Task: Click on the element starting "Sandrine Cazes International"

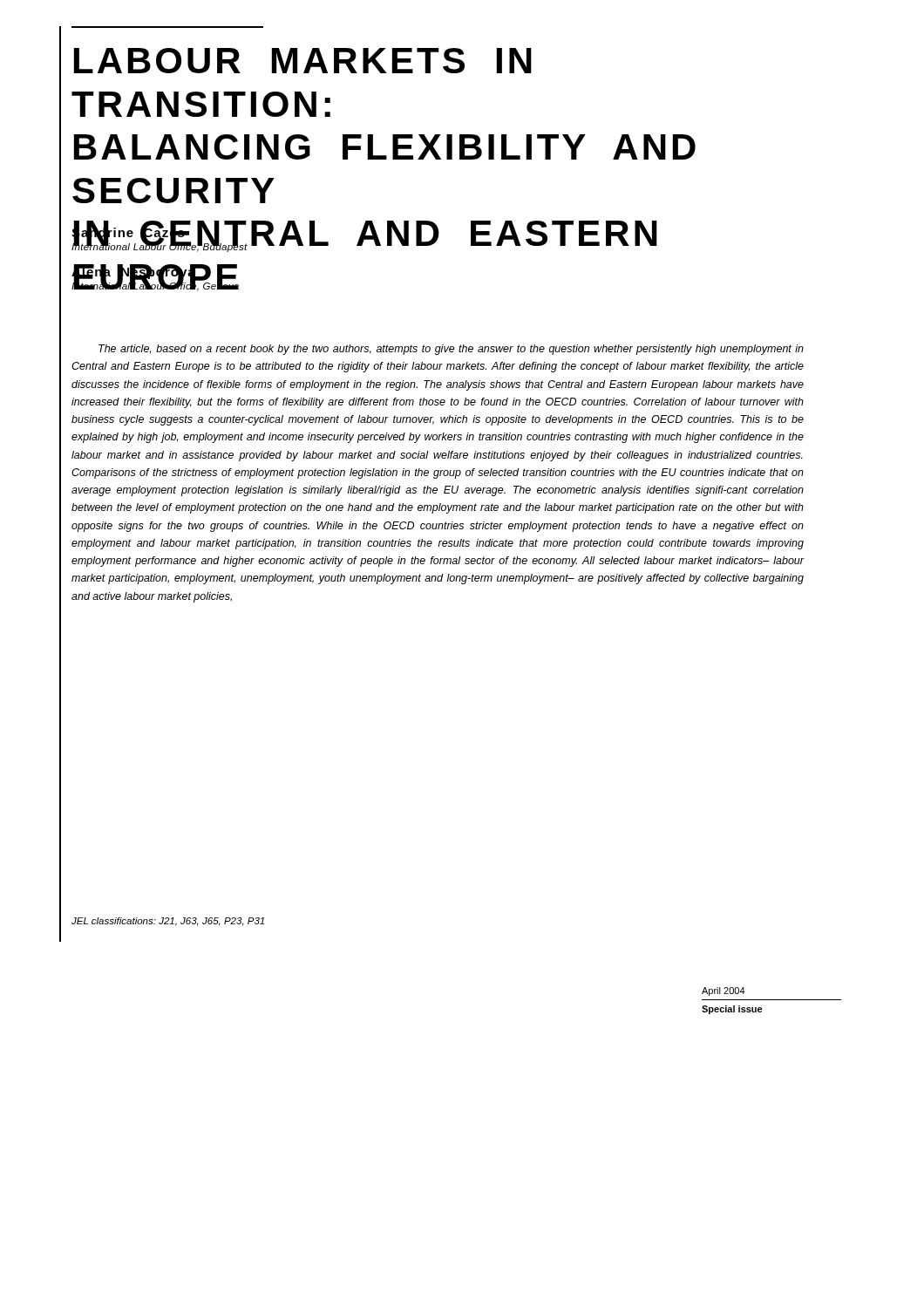Action: 246,239
